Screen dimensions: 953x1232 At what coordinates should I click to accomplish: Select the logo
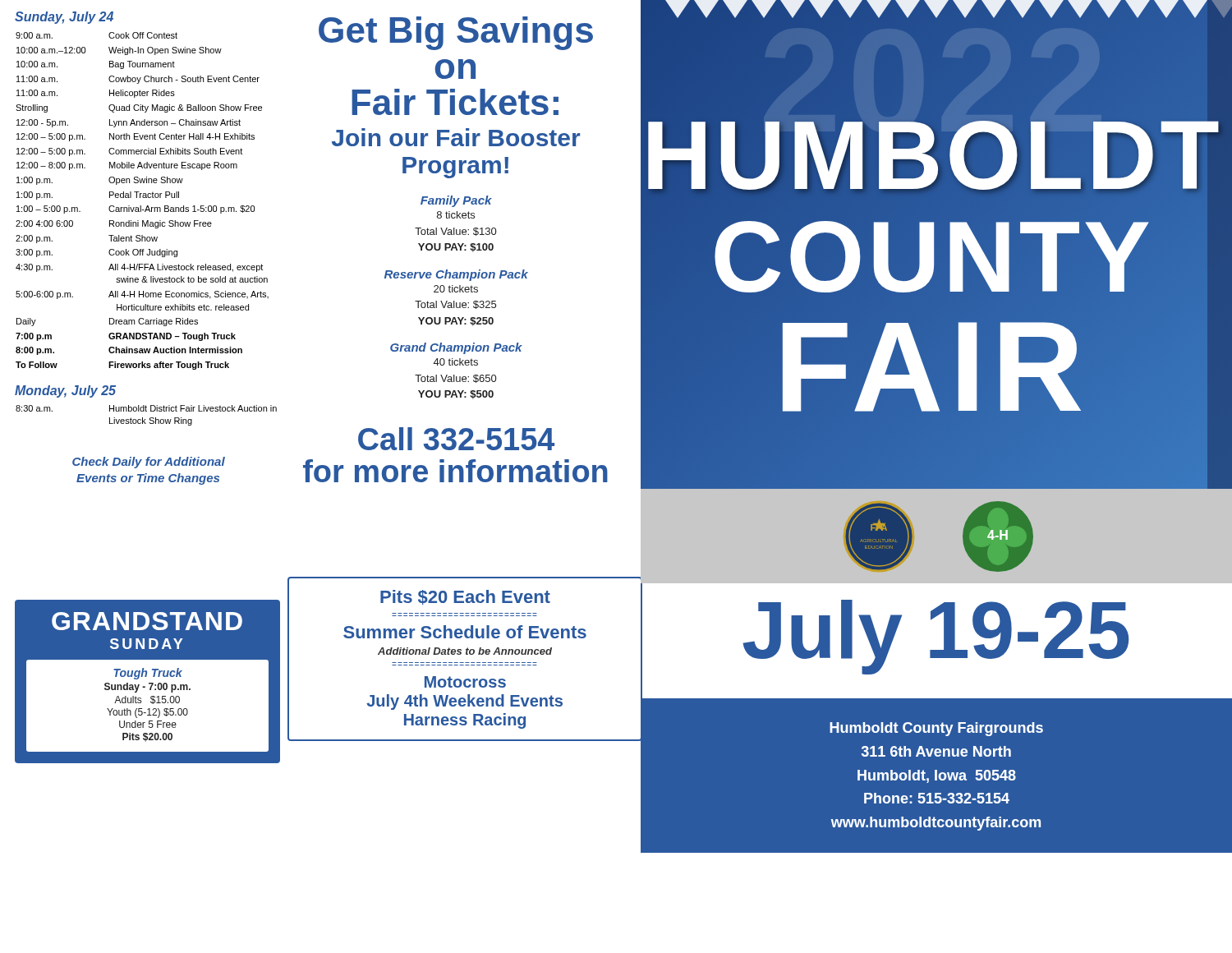coord(936,536)
